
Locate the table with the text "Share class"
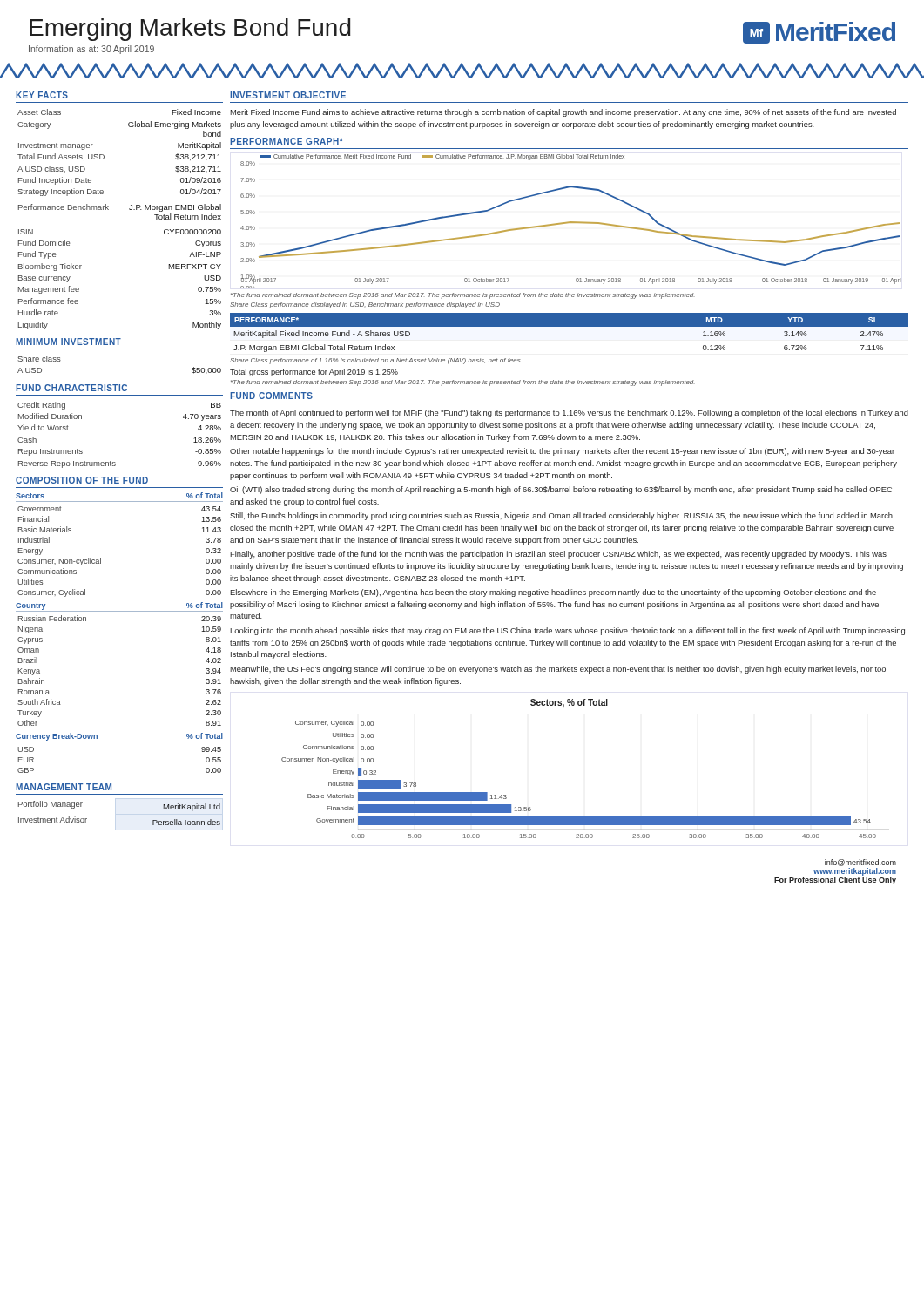pos(119,364)
